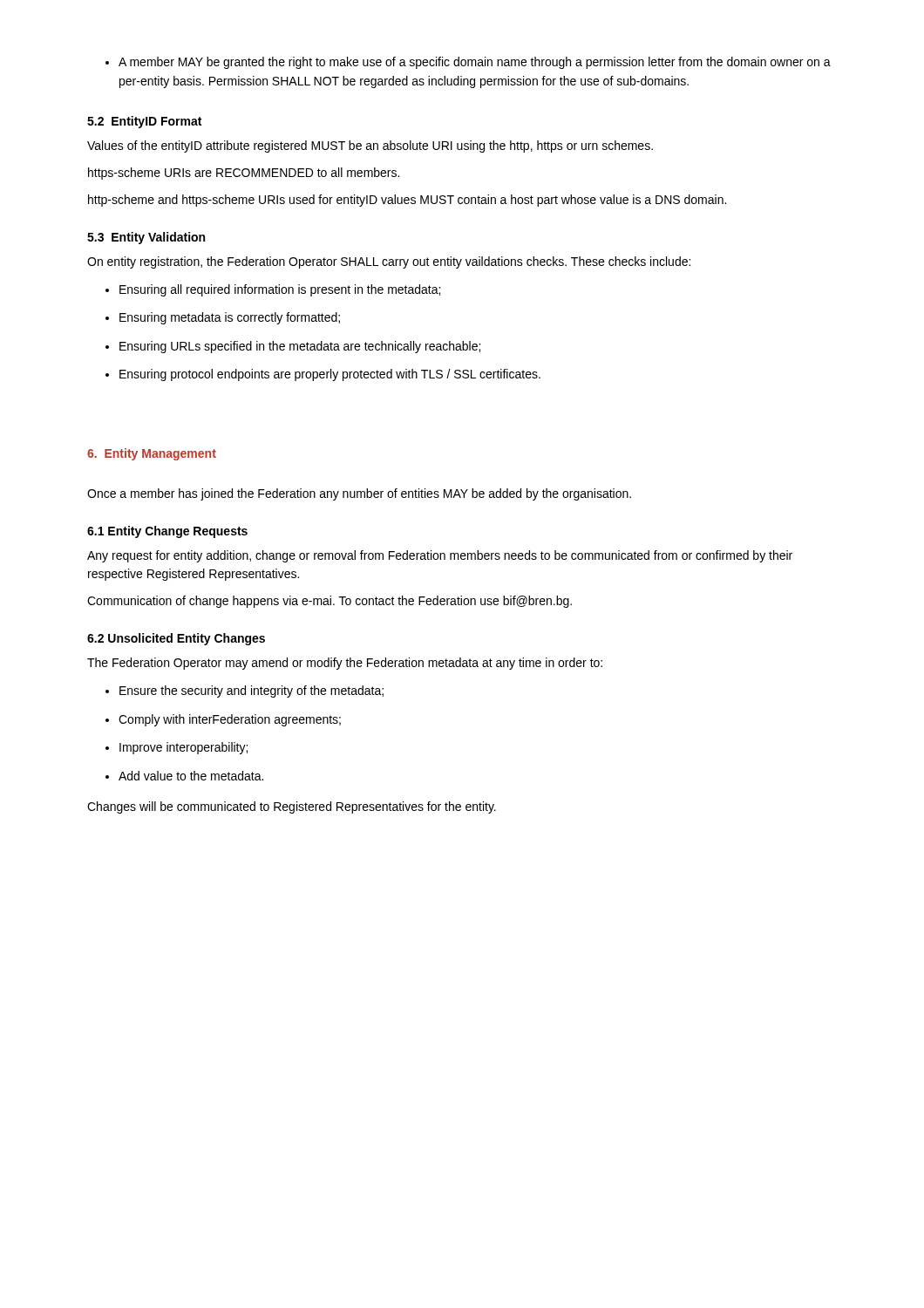Where is the passage that starts "On entity registration,"?

[x=389, y=261]
